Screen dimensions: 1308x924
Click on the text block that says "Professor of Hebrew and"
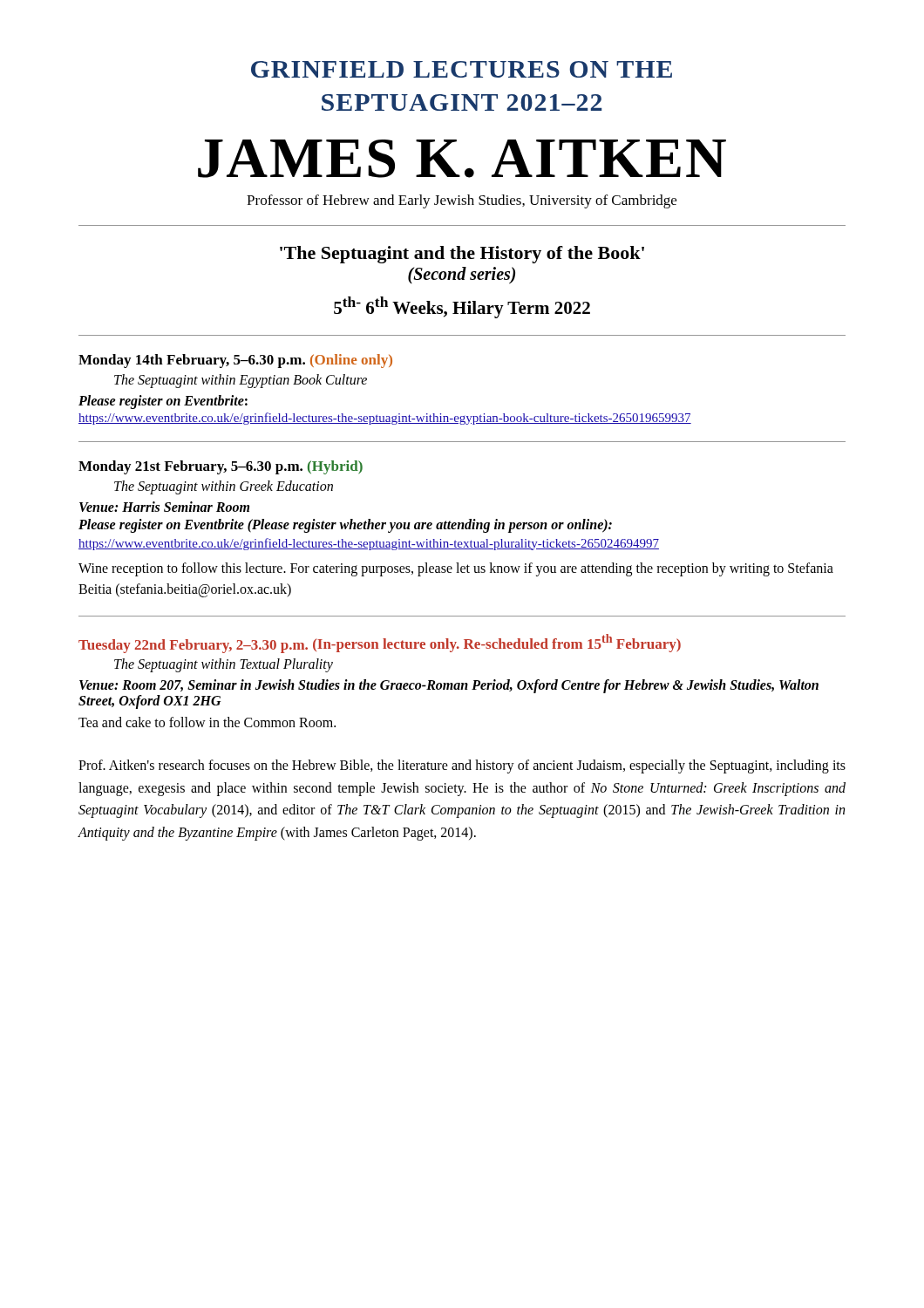click(462, 200)
